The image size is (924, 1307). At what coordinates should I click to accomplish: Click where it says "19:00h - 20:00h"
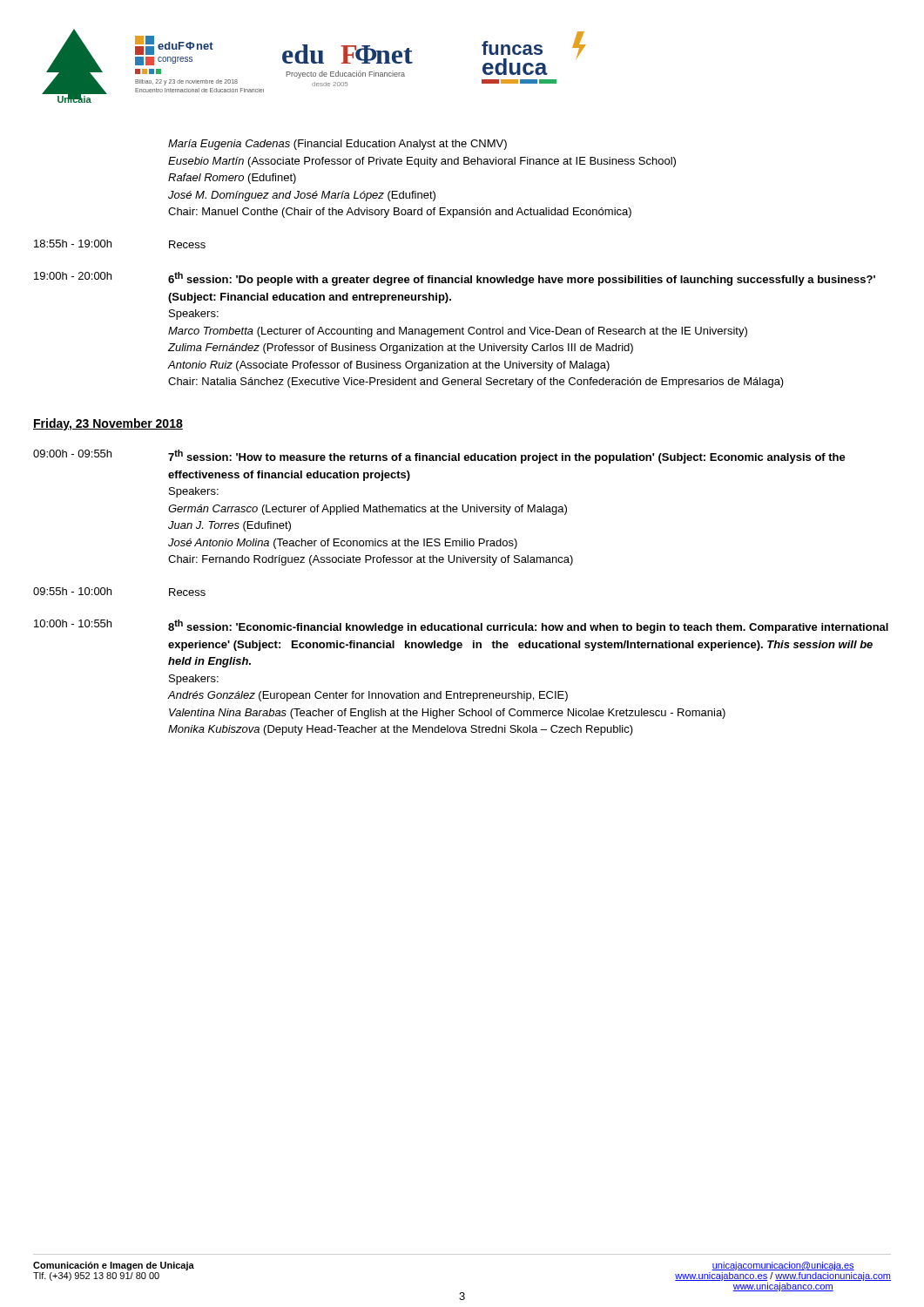pyautogui.click(x=73, y=276)
